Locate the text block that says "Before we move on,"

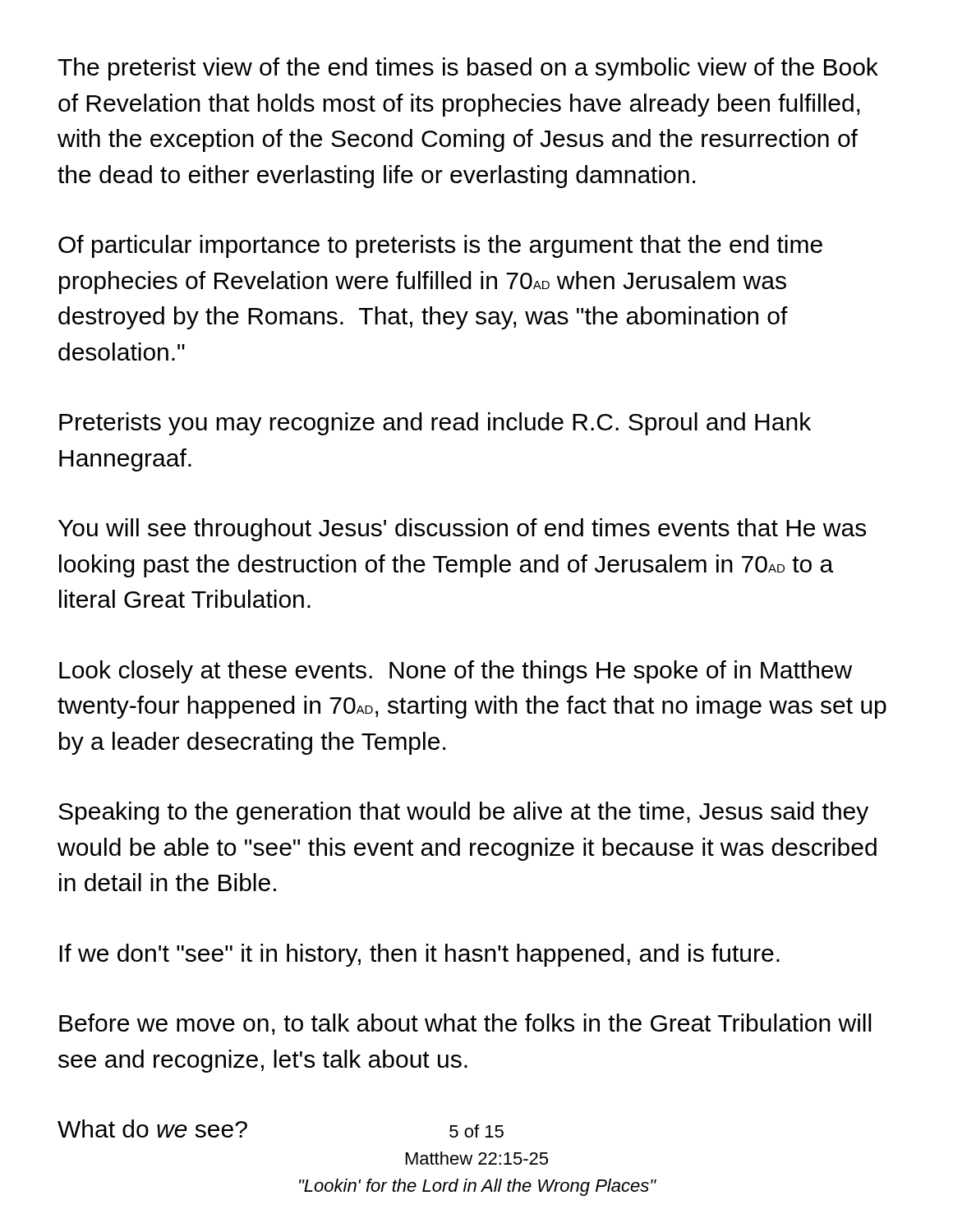465,1041
